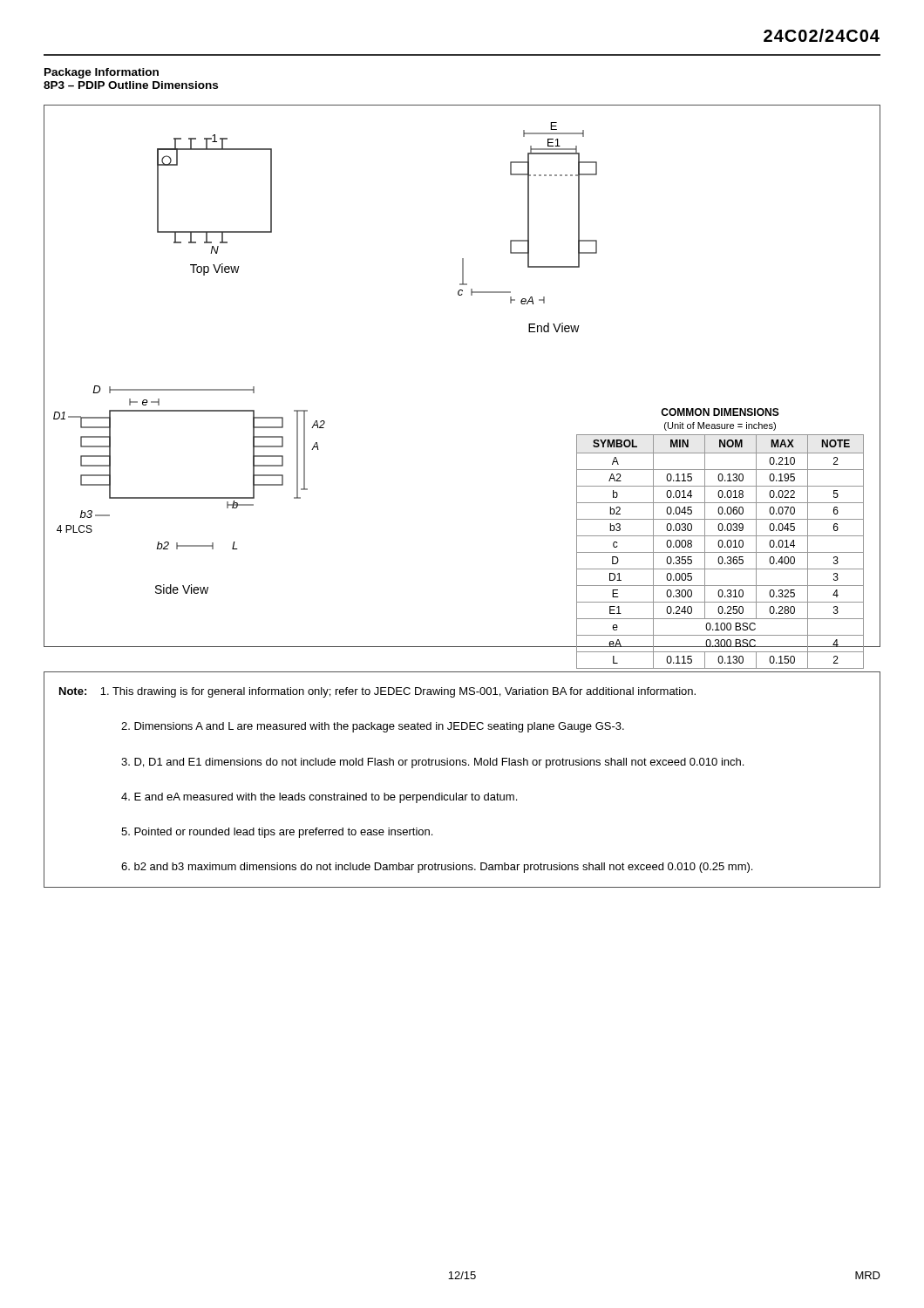Locate the region starting "Note: 1. This drawing is"
Screen dimensions: 1308x924
point(377,692)
